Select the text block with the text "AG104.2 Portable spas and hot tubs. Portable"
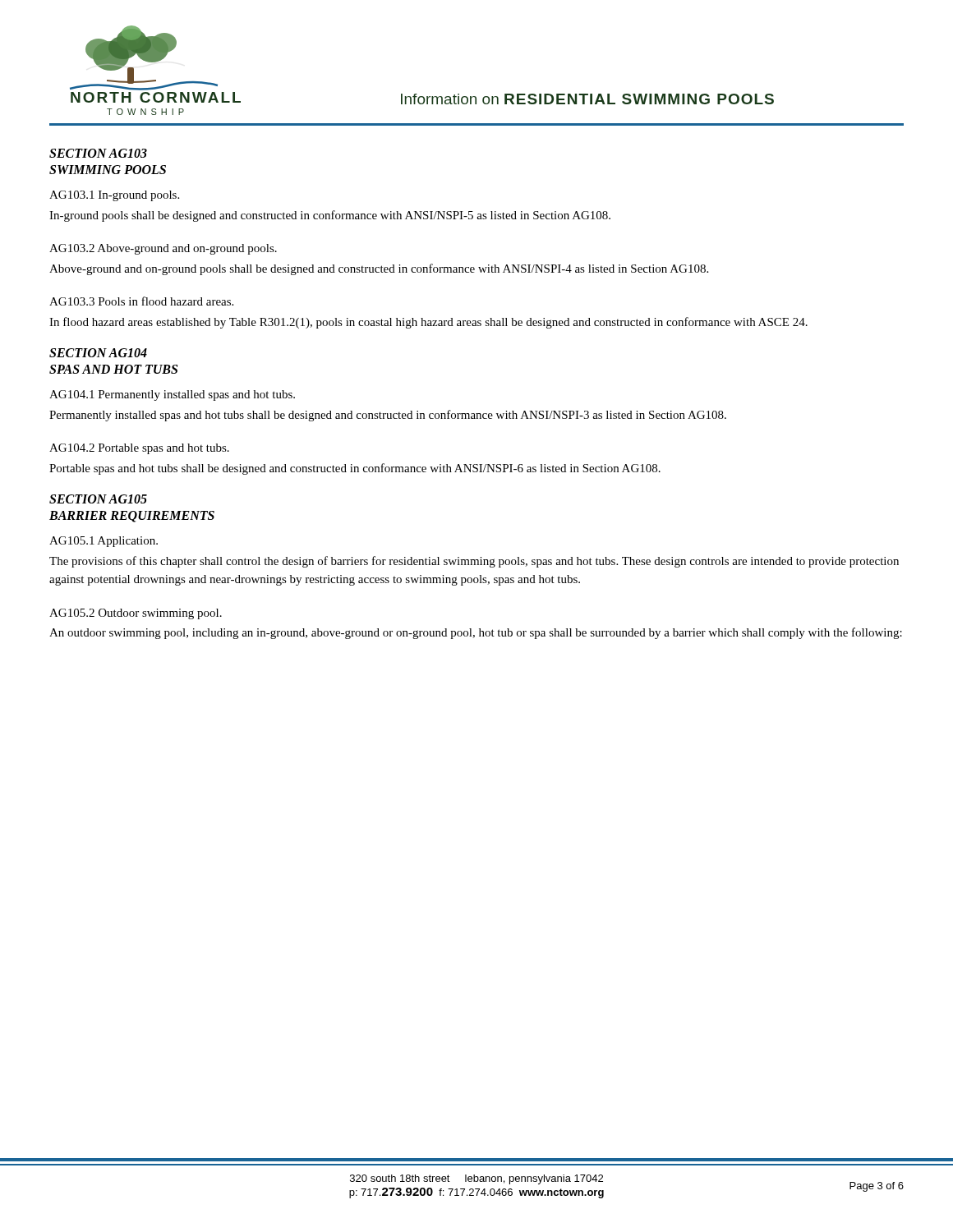This screenshot has height=1232, width=953. 476,456
